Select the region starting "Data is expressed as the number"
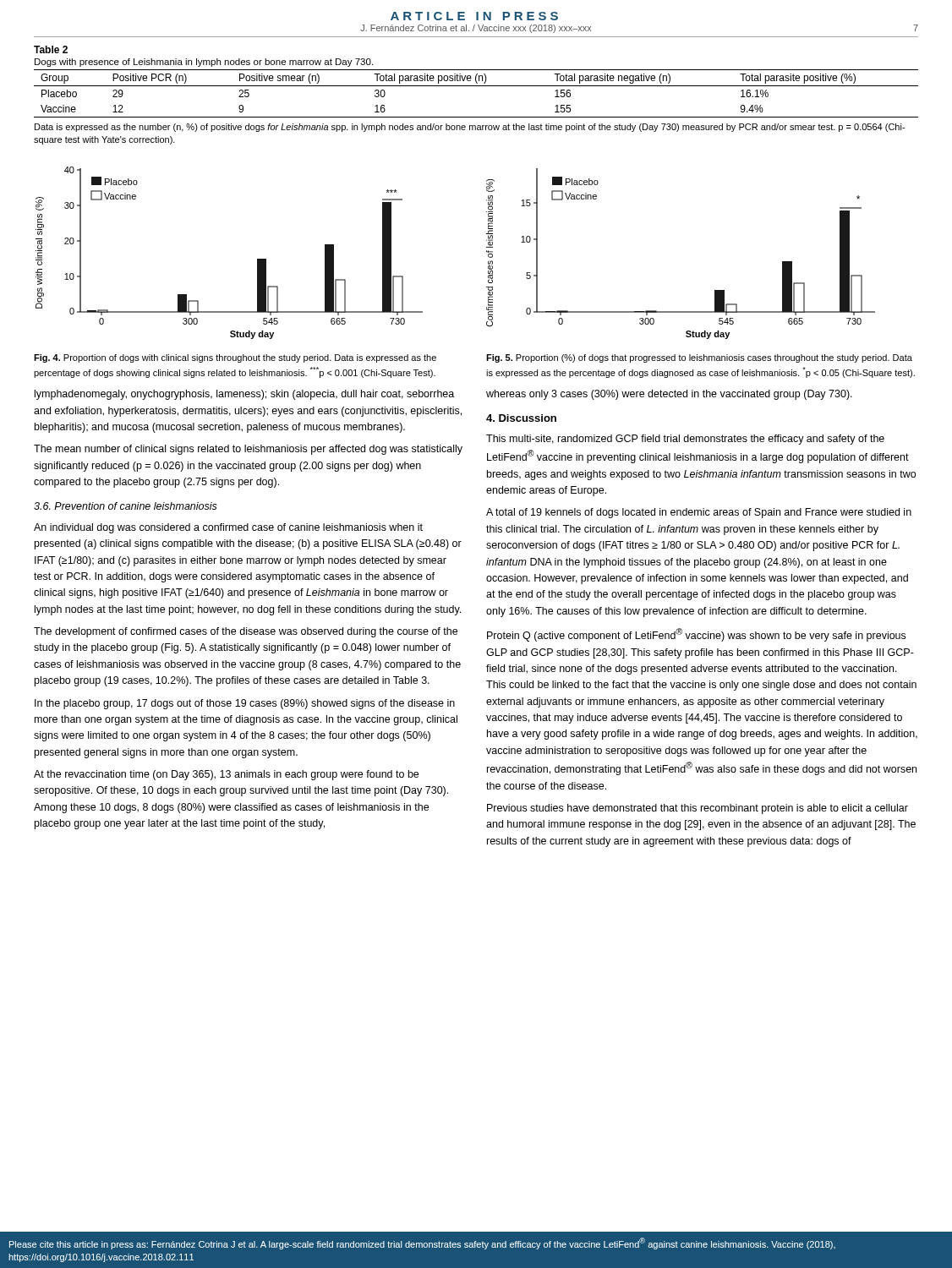 click(x=469, y=133)
